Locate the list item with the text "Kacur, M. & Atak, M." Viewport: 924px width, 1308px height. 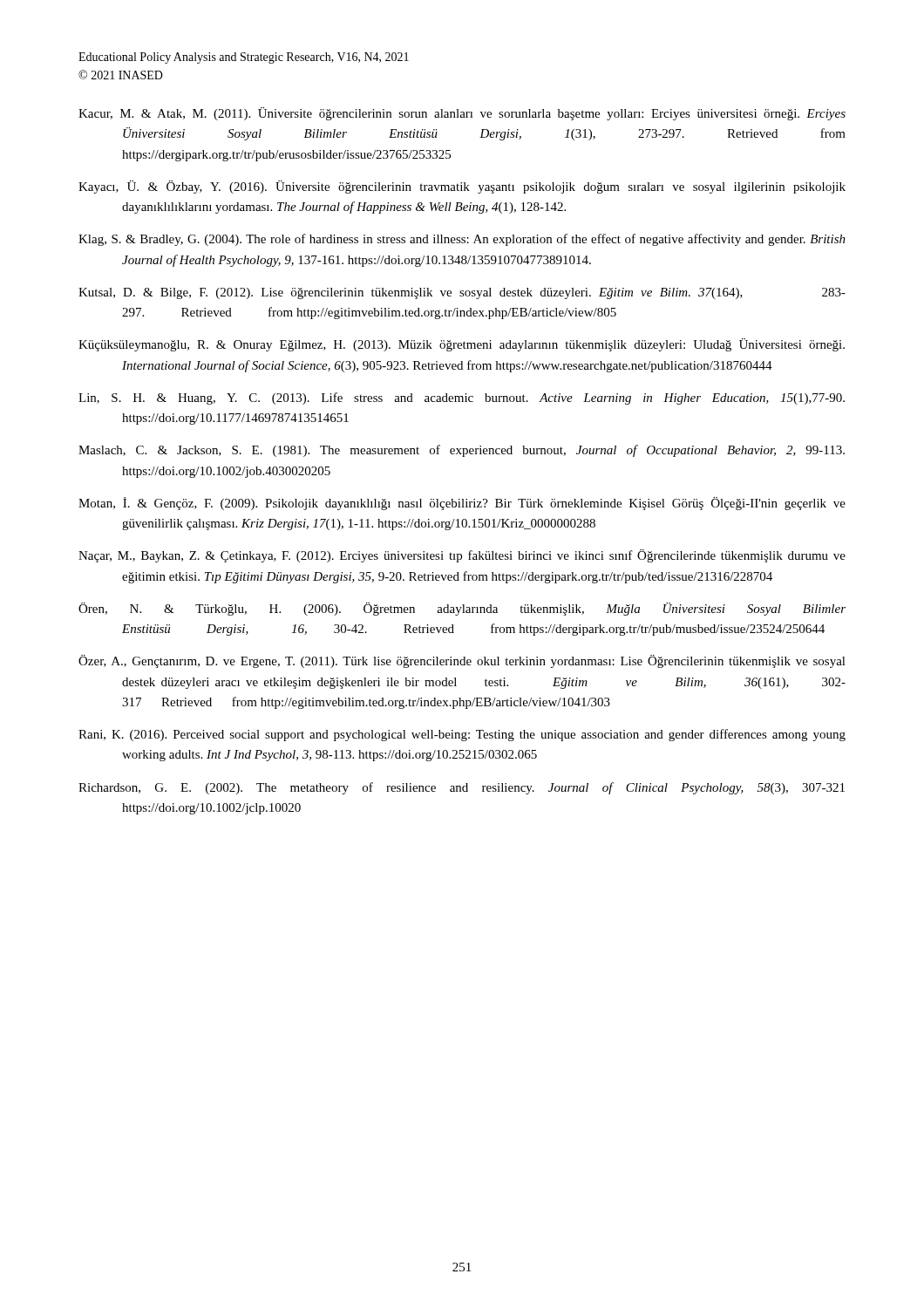[462, 114]
